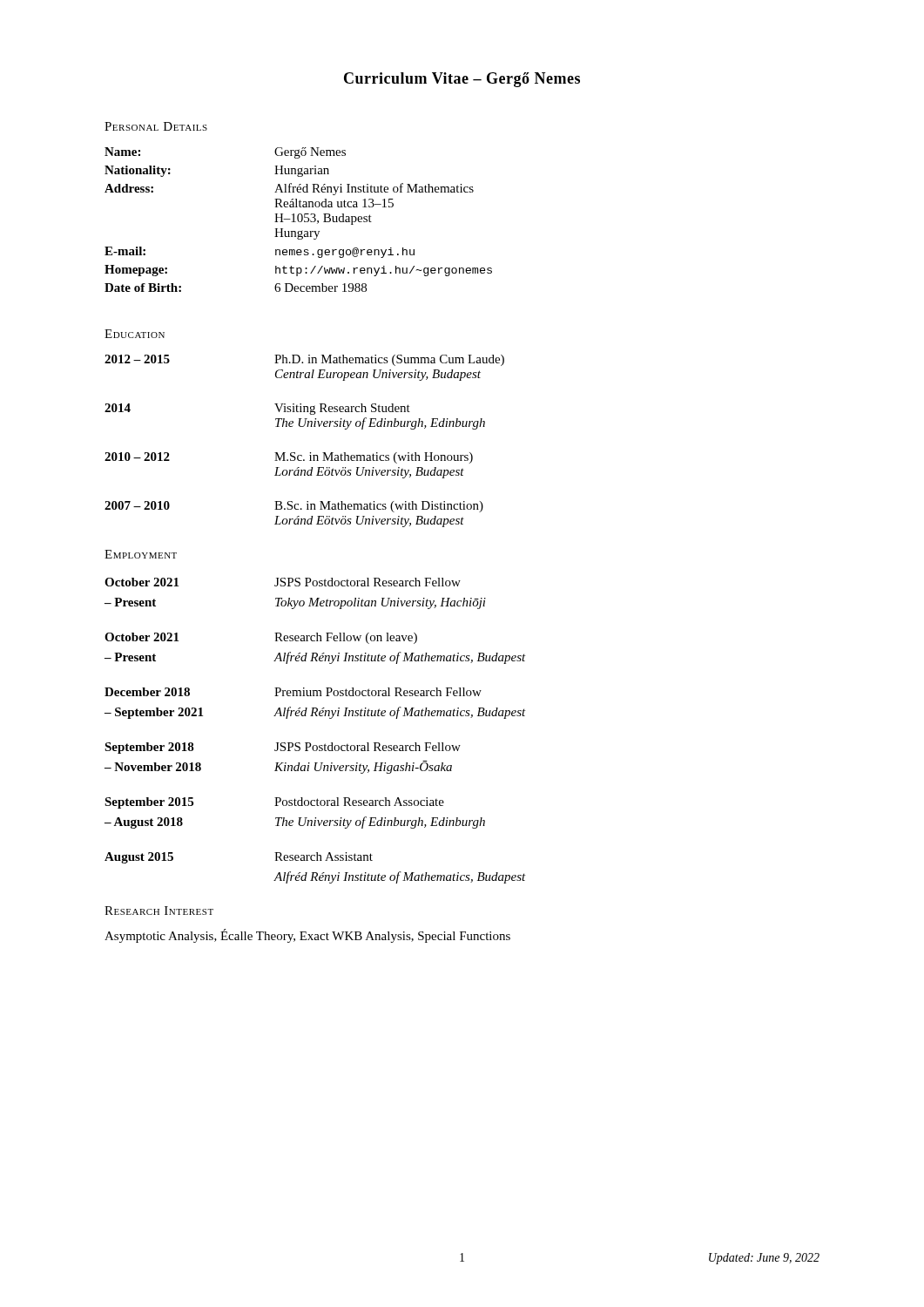Locate the text starting "October 2021– Present JSPS Postdoctoral"
Viewport: 924px width, 1307px height.
[283, 582]
